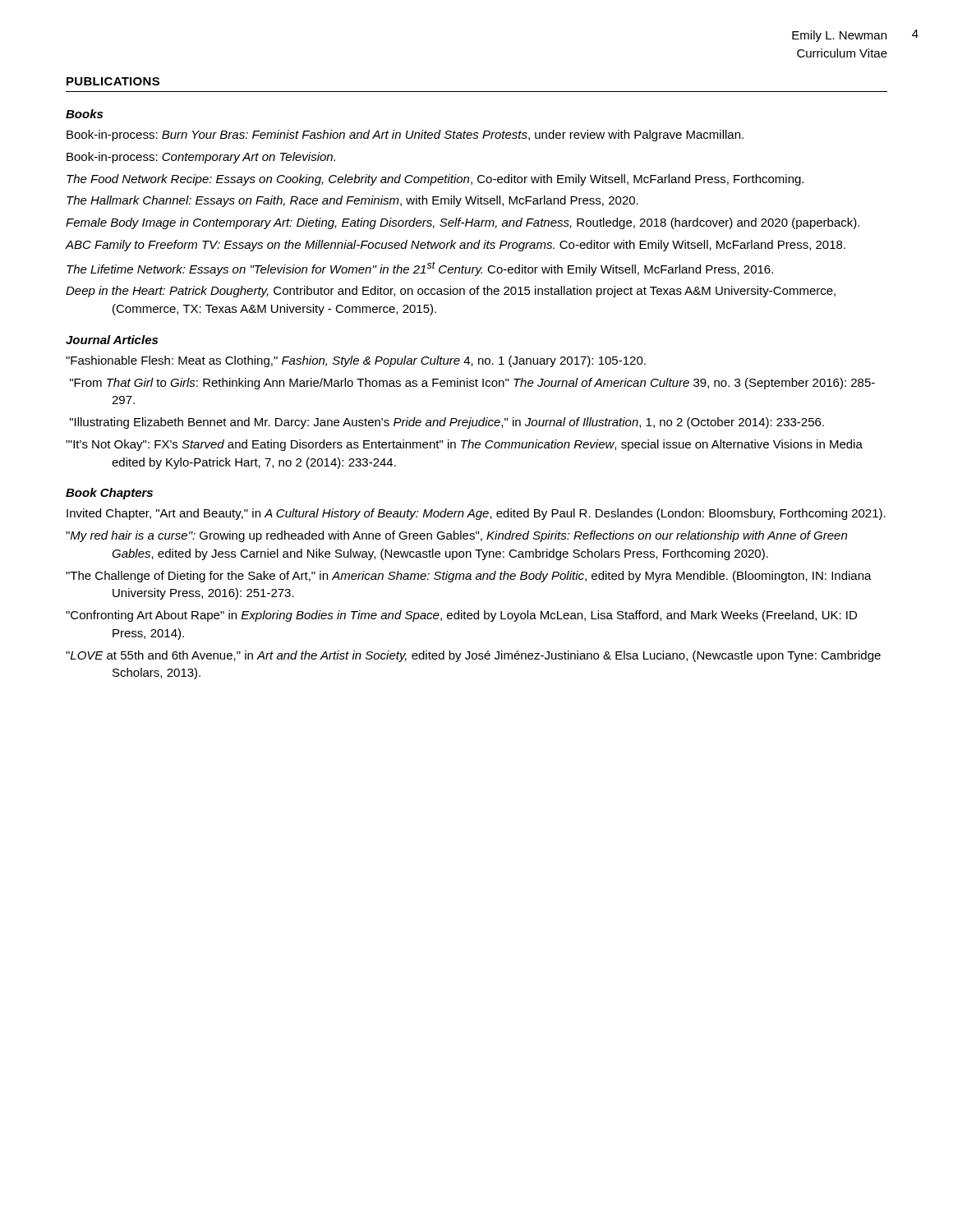Image resolution: width=953 pixels, height=1232 pixels.
Task: Locate the text starting "Invited Chapter, "Art and Beauty," in A Cultural"
Action: pos(476,513)
